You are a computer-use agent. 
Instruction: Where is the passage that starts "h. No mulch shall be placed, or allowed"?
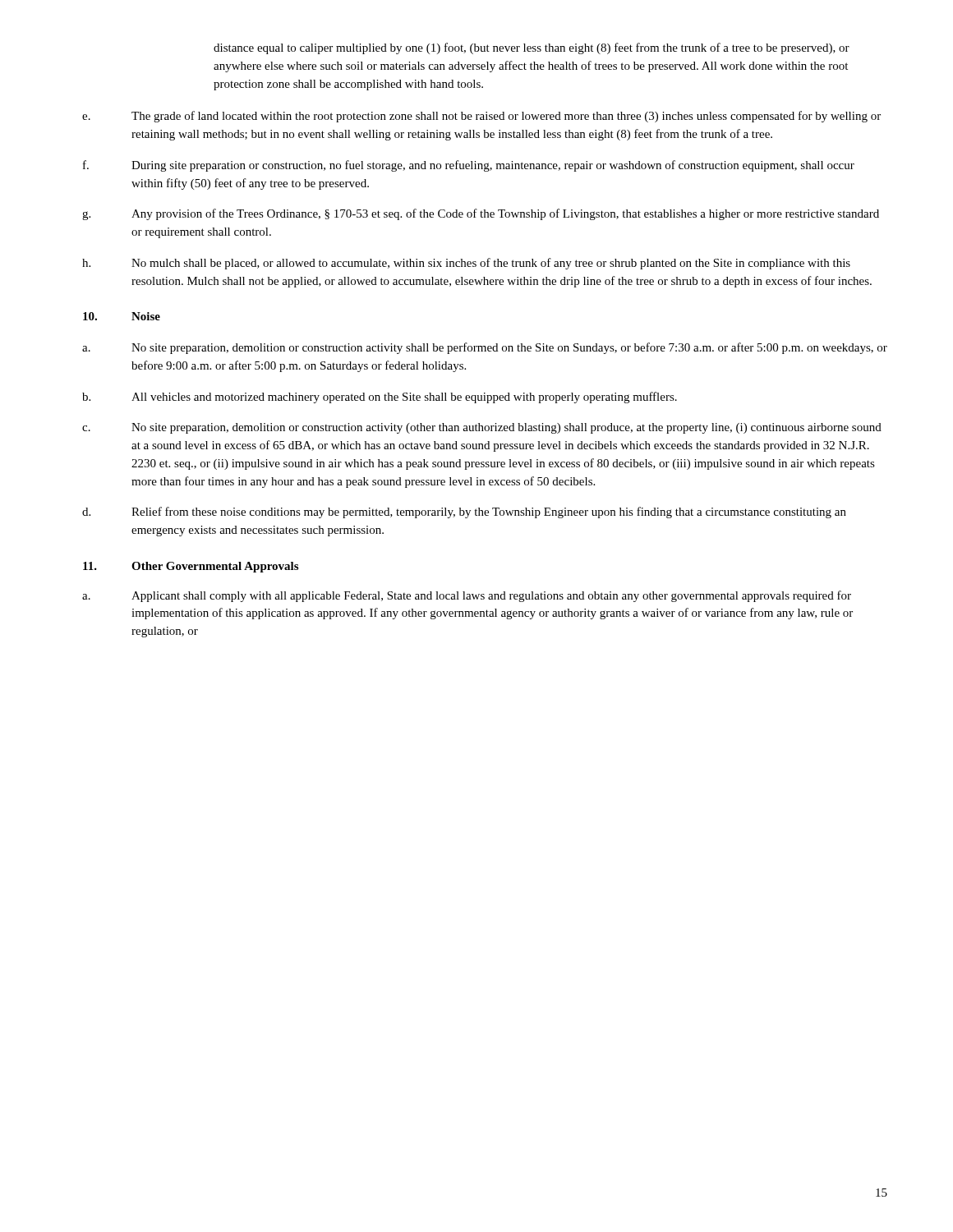click(x=485, y=272)
